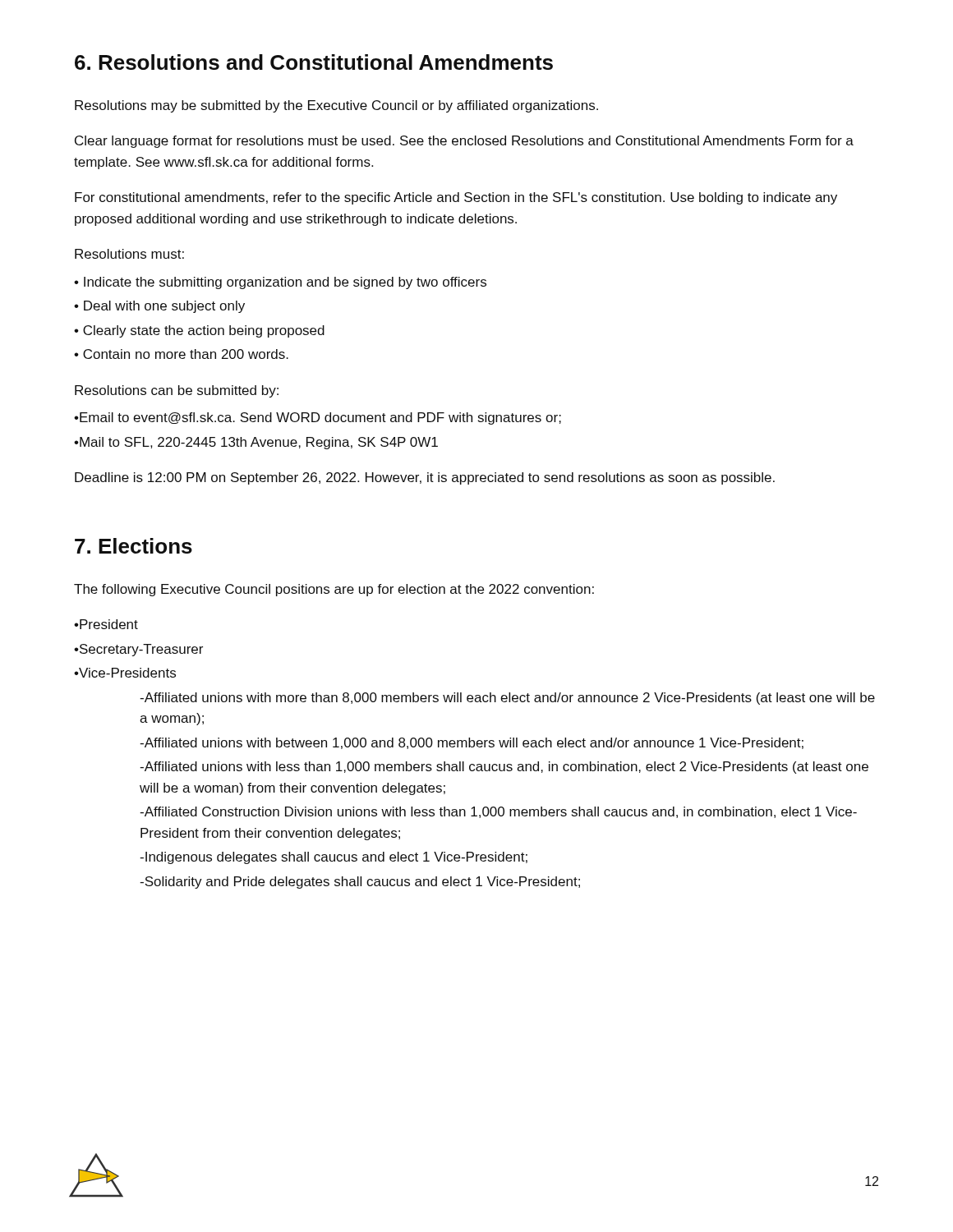
Task: Navigate to the element starting "-Affiliated Construction Division"
Action: point(498,822)
